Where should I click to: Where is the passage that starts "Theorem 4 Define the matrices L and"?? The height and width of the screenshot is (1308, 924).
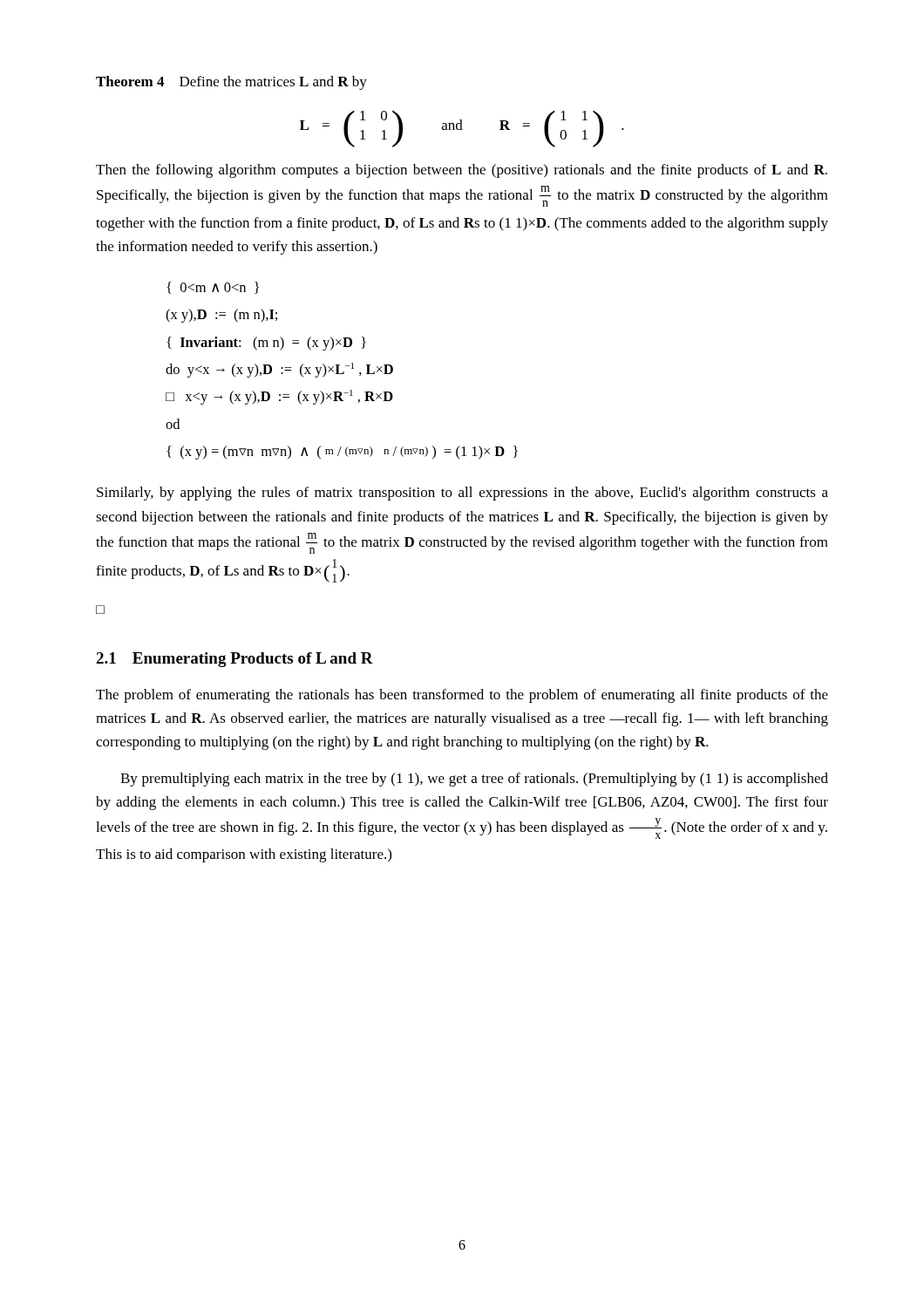231,82
